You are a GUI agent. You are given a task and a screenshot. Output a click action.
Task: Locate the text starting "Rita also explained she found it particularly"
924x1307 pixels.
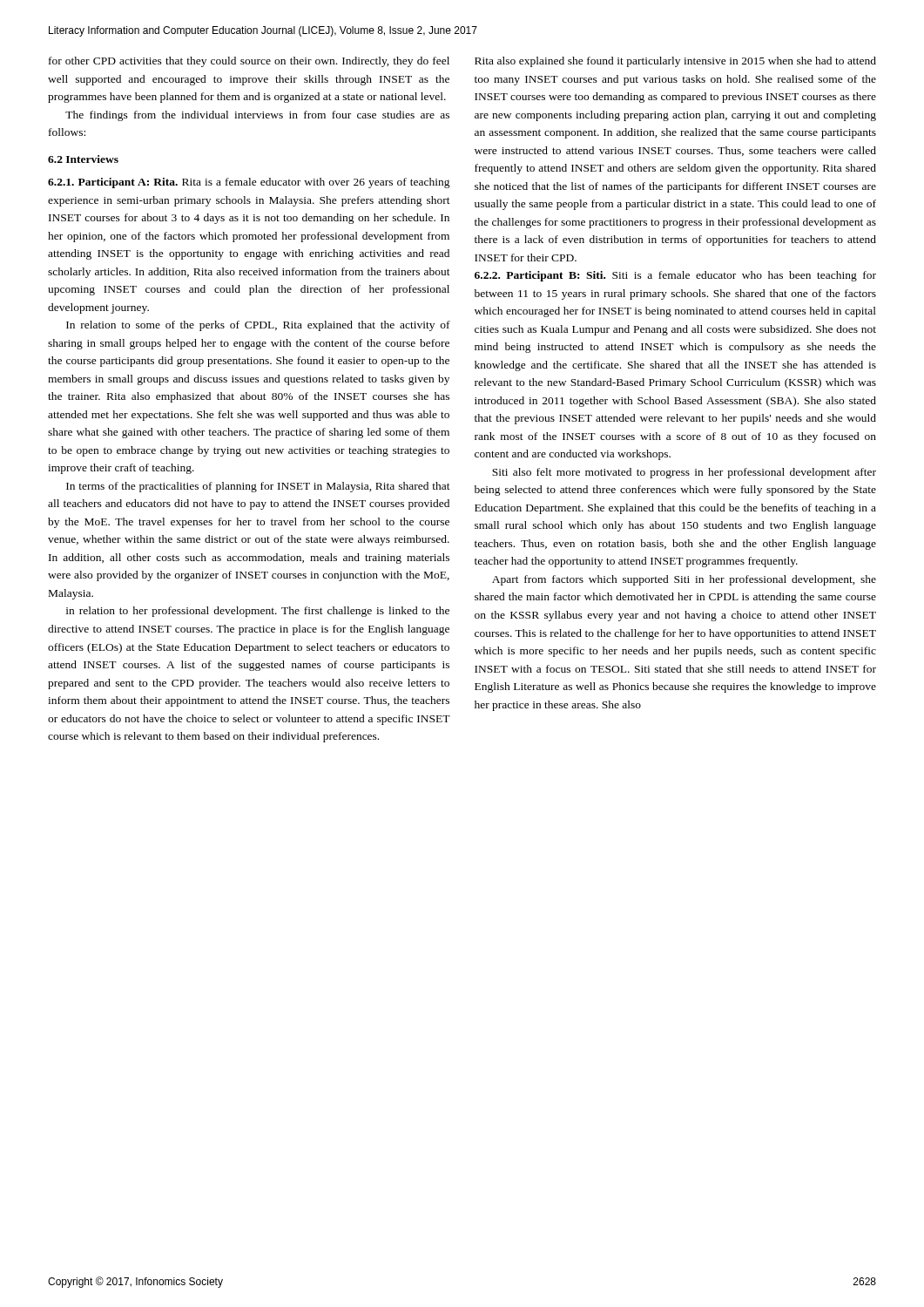point(675,159)
